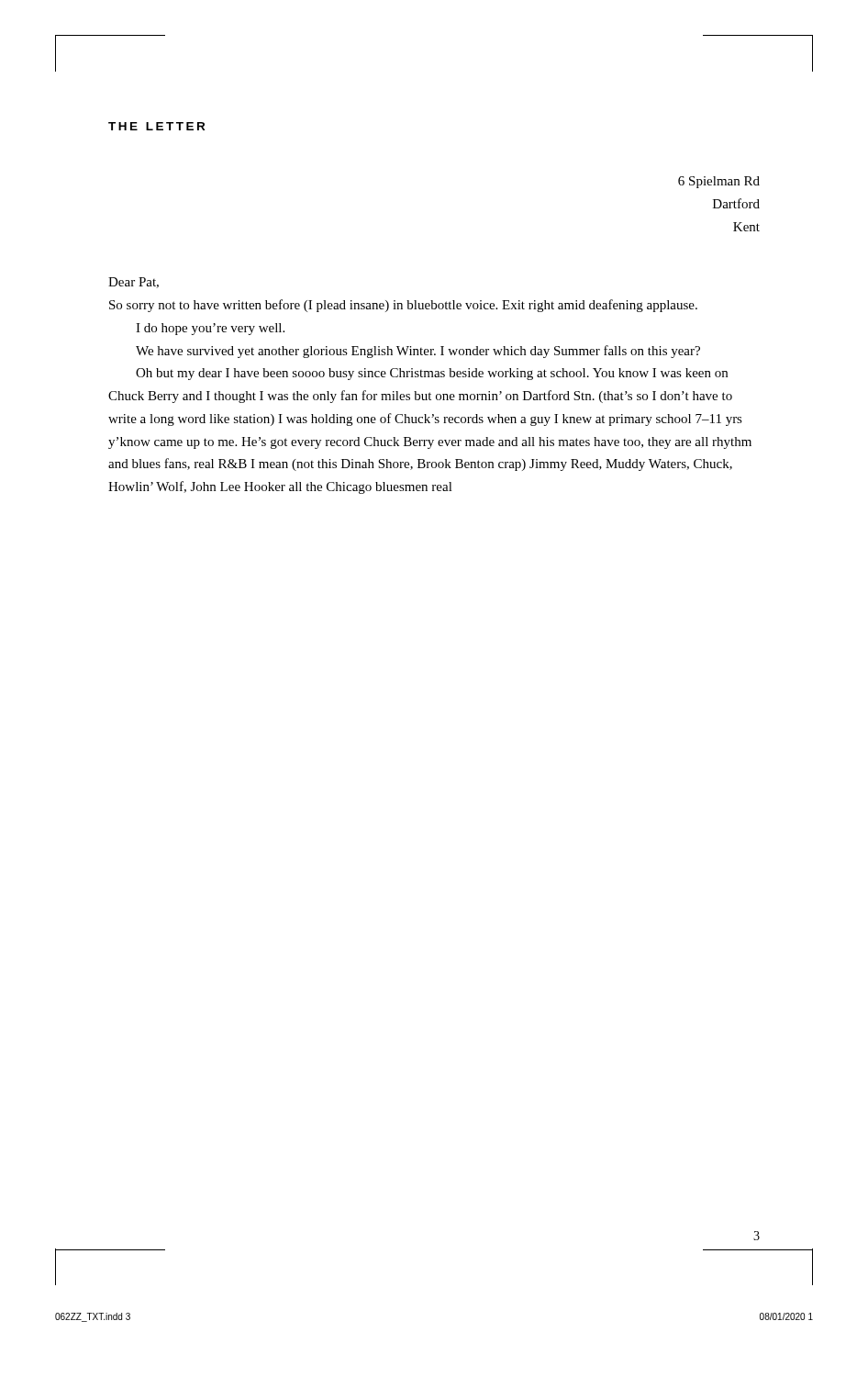Locate the region starting "Dear Pat, So sorry not"

(x=434, y=385)
